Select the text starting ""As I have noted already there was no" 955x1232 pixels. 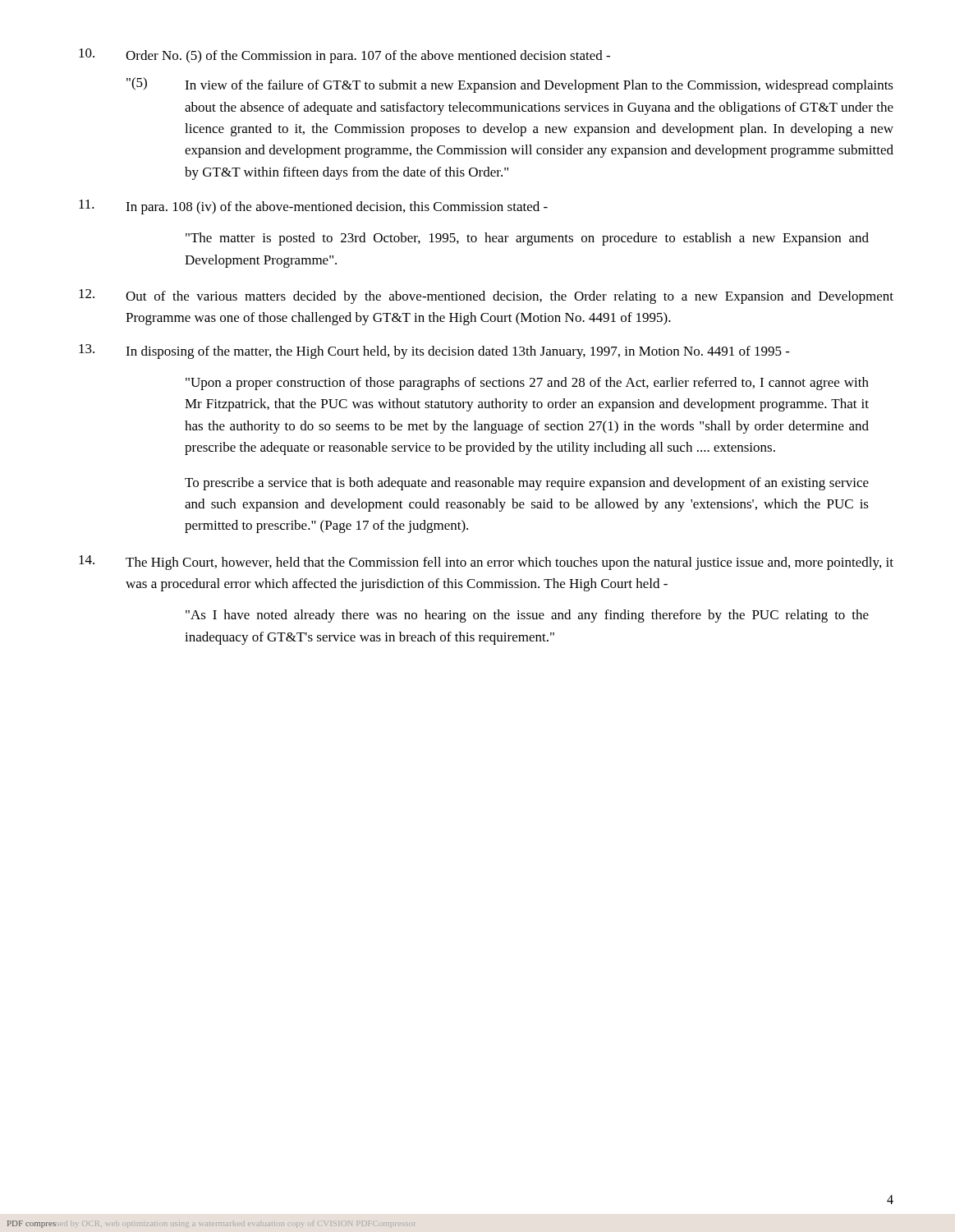(527, 626)
